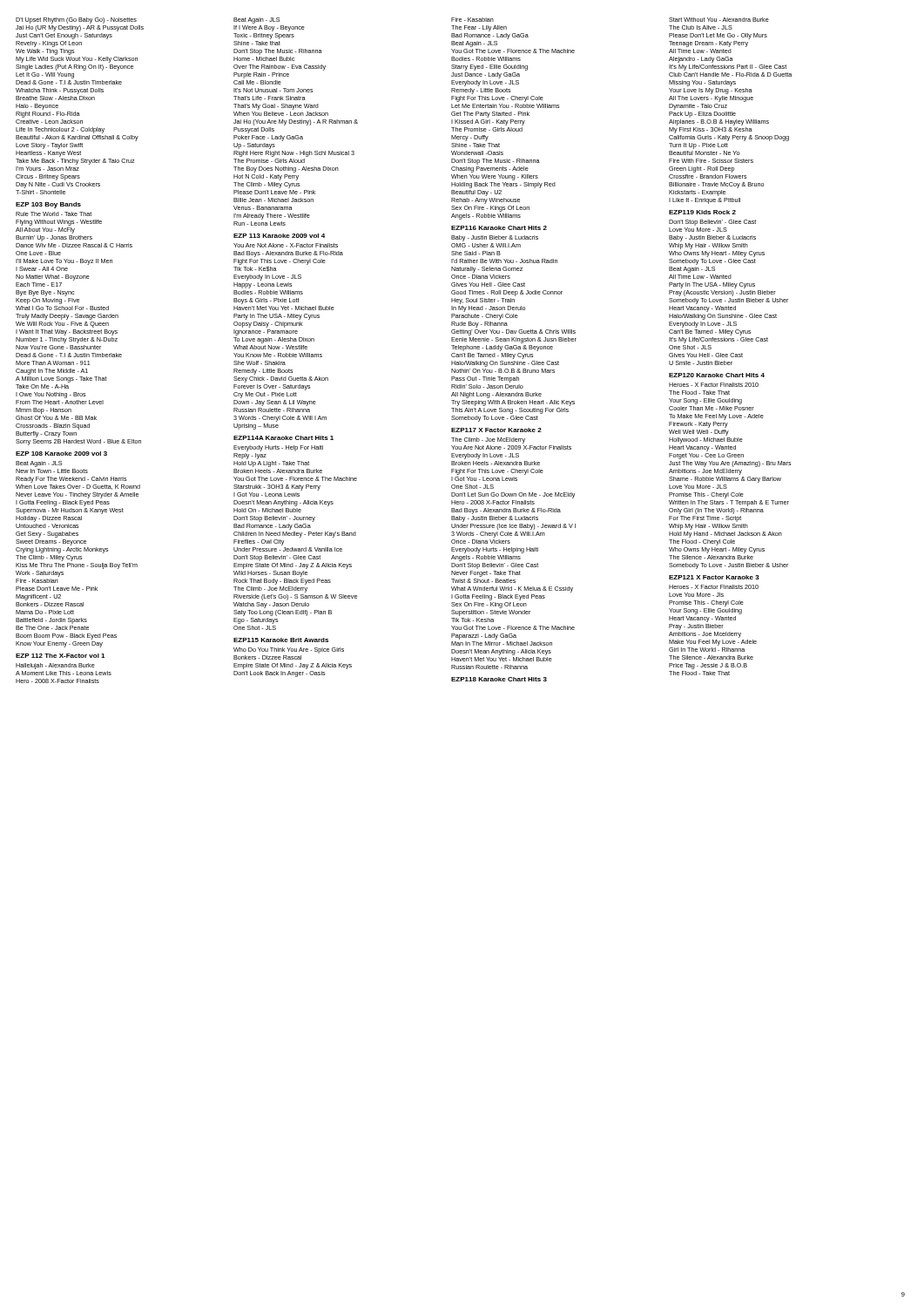The height and width of the screenshot is (1307, 924).
Task: Click where it says "EZP119 Kids Rock 2"
Action: 702,212
